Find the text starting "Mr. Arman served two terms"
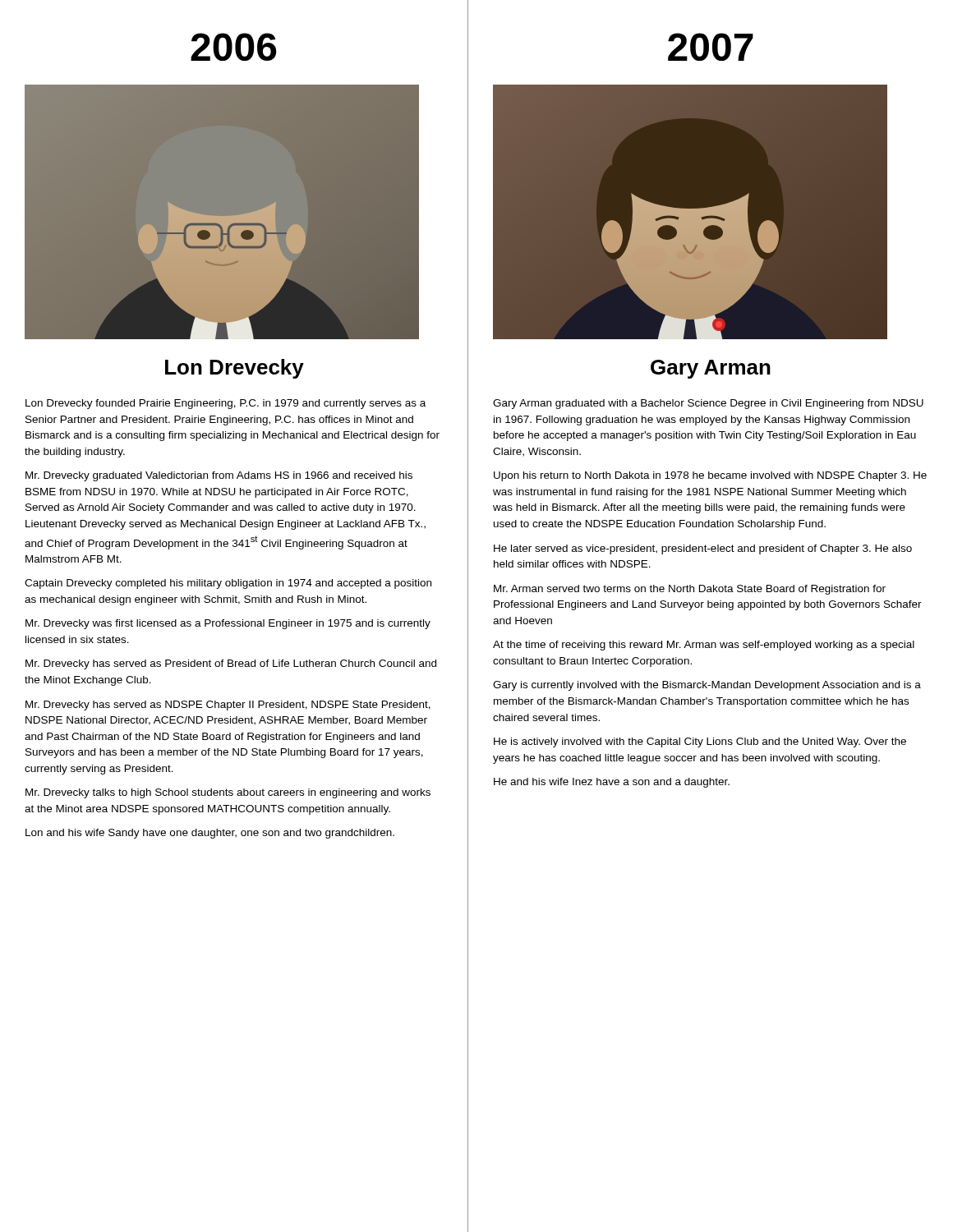953x1232 pixels. coord(707,604)
